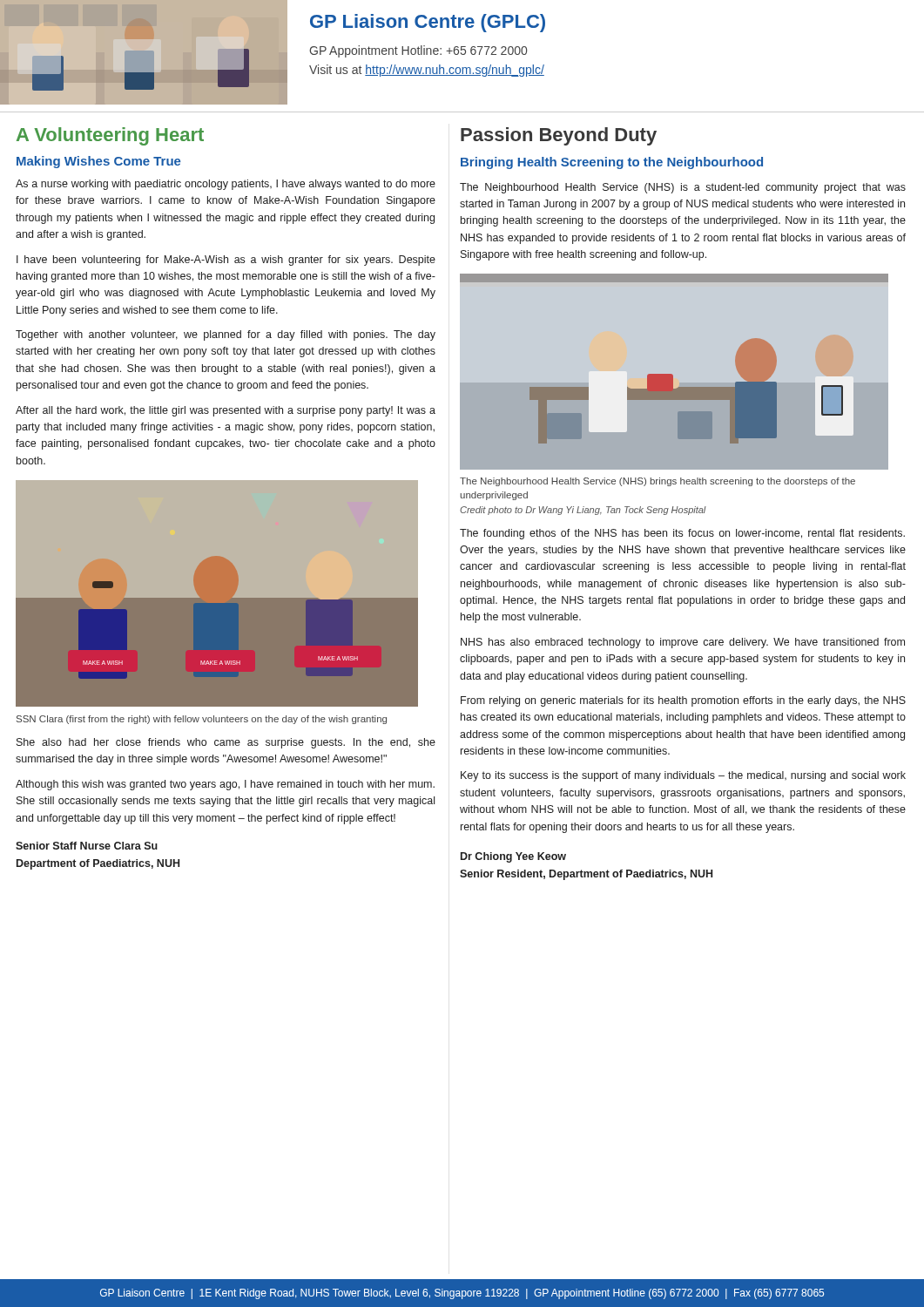Find the element starting "As a nurse"
924x1307 pixels.
point(226,209)
